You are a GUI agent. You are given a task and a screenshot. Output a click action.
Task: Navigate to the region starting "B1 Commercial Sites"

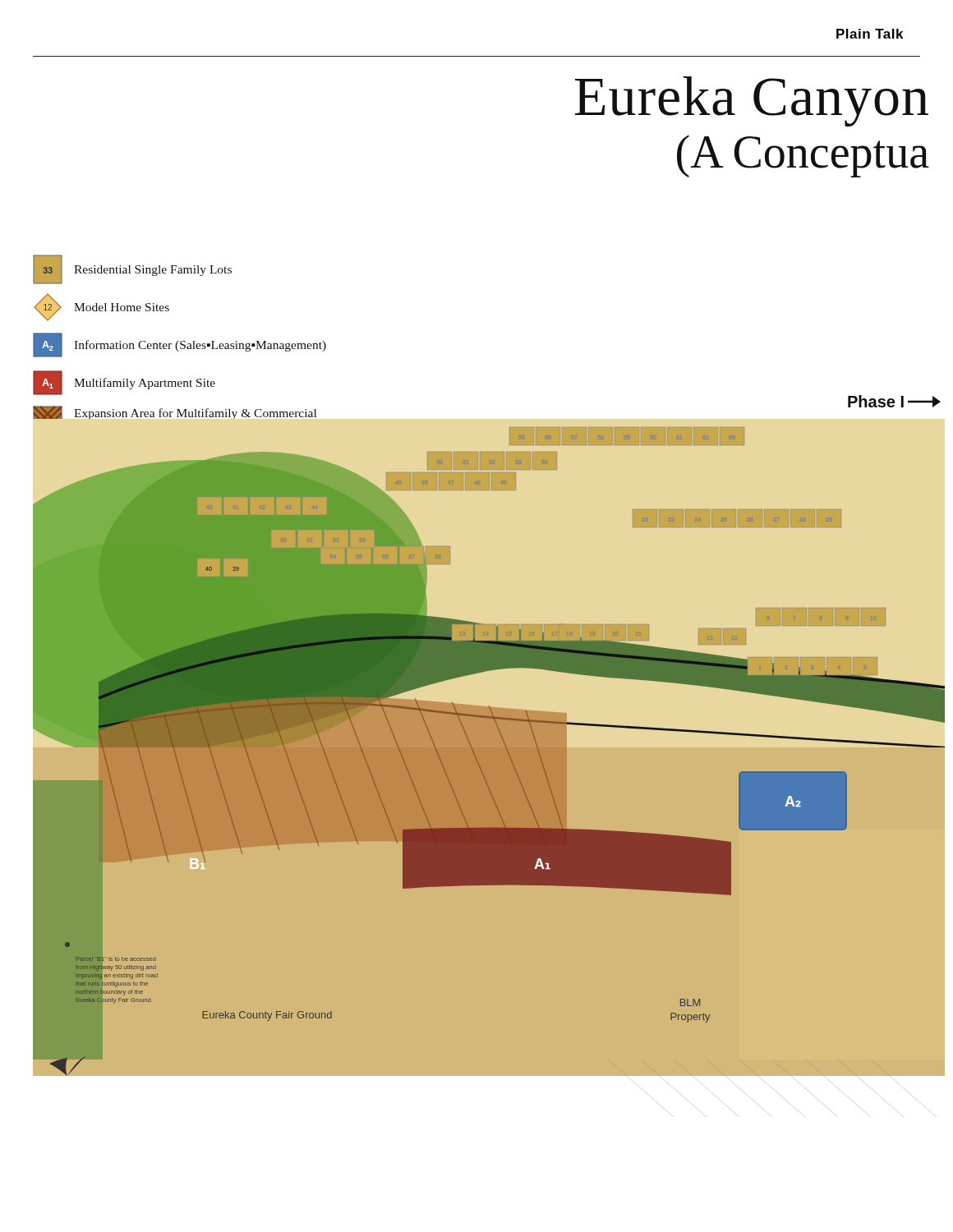click(x=135, y=467)
